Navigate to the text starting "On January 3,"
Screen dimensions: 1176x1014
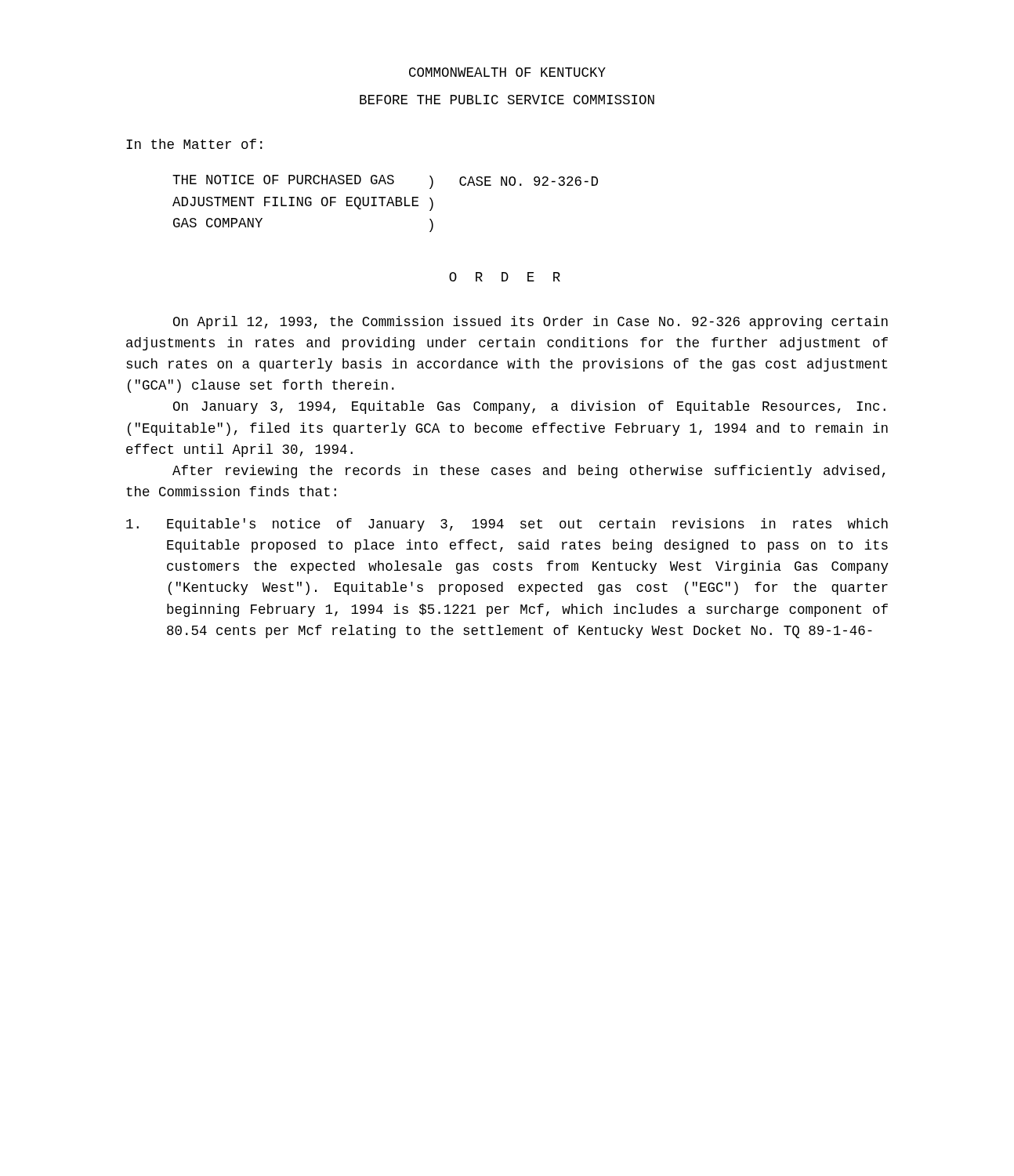(x=507, y=429)
